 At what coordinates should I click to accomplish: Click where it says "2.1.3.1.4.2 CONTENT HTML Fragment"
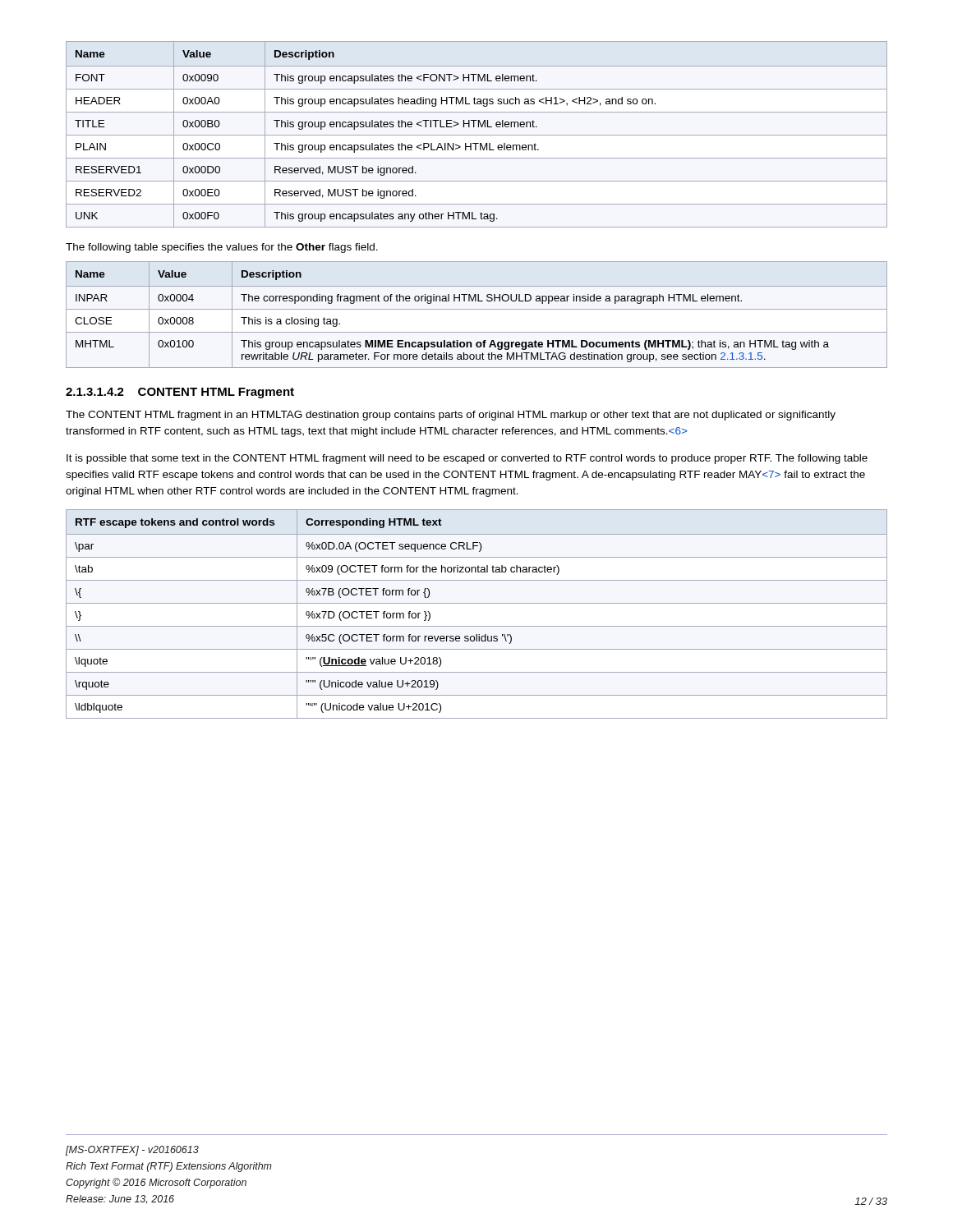coord(180,391)
